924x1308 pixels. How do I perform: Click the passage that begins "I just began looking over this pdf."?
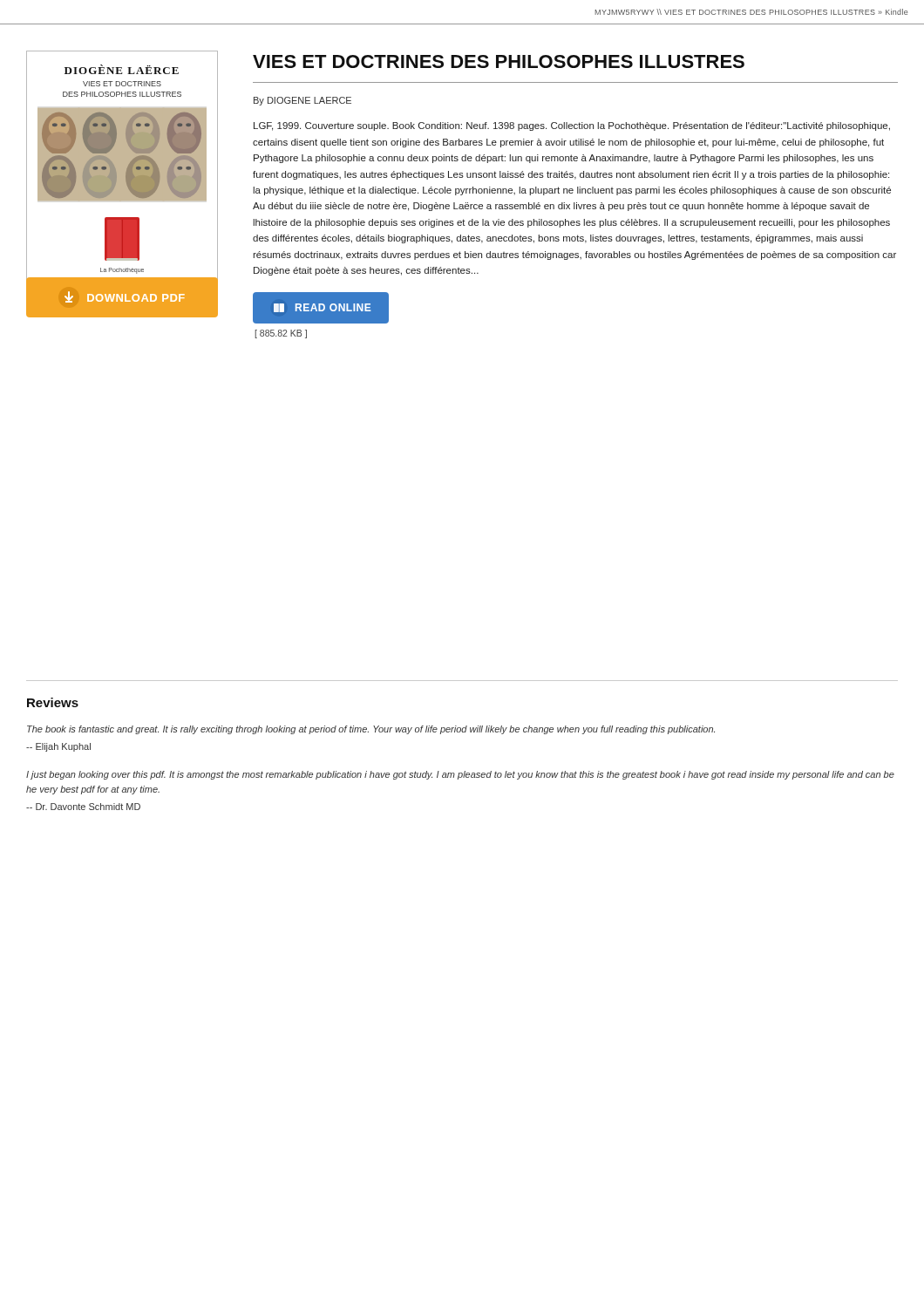click(460, 782)
